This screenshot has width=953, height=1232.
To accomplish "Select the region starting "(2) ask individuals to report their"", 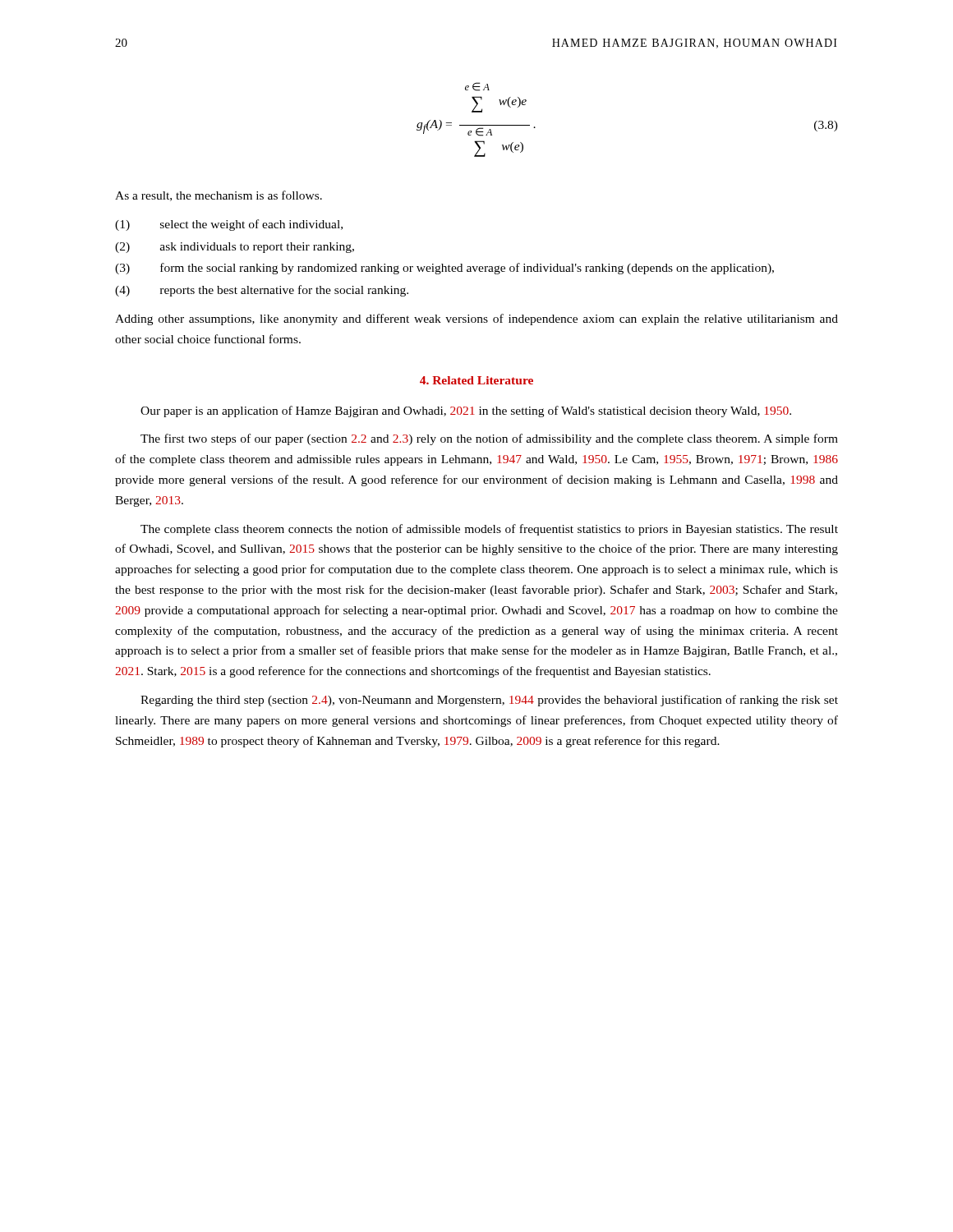I will [x=235, y=248].
